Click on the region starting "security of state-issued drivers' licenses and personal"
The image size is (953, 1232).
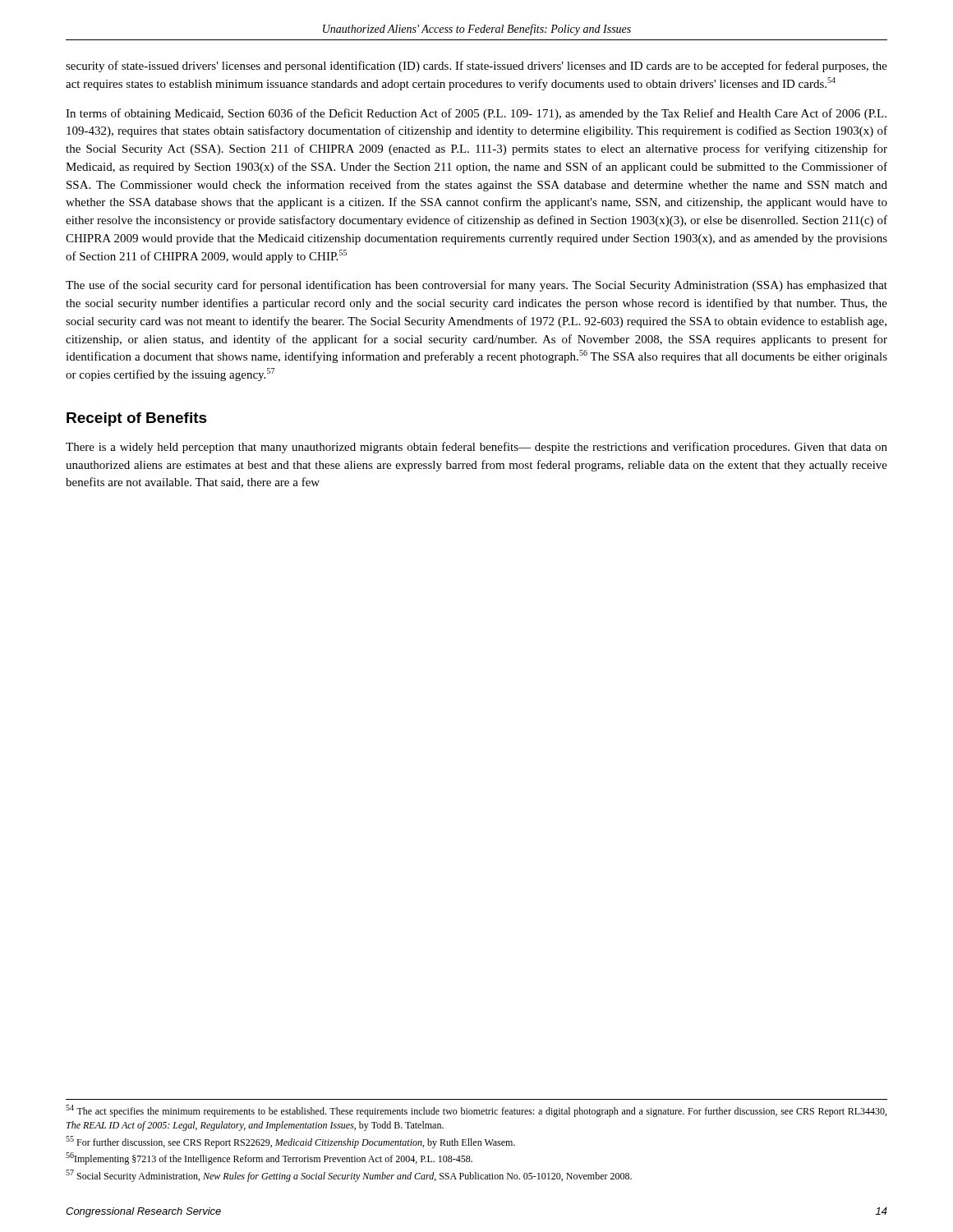pyautogui.click(x=476, y=75)
